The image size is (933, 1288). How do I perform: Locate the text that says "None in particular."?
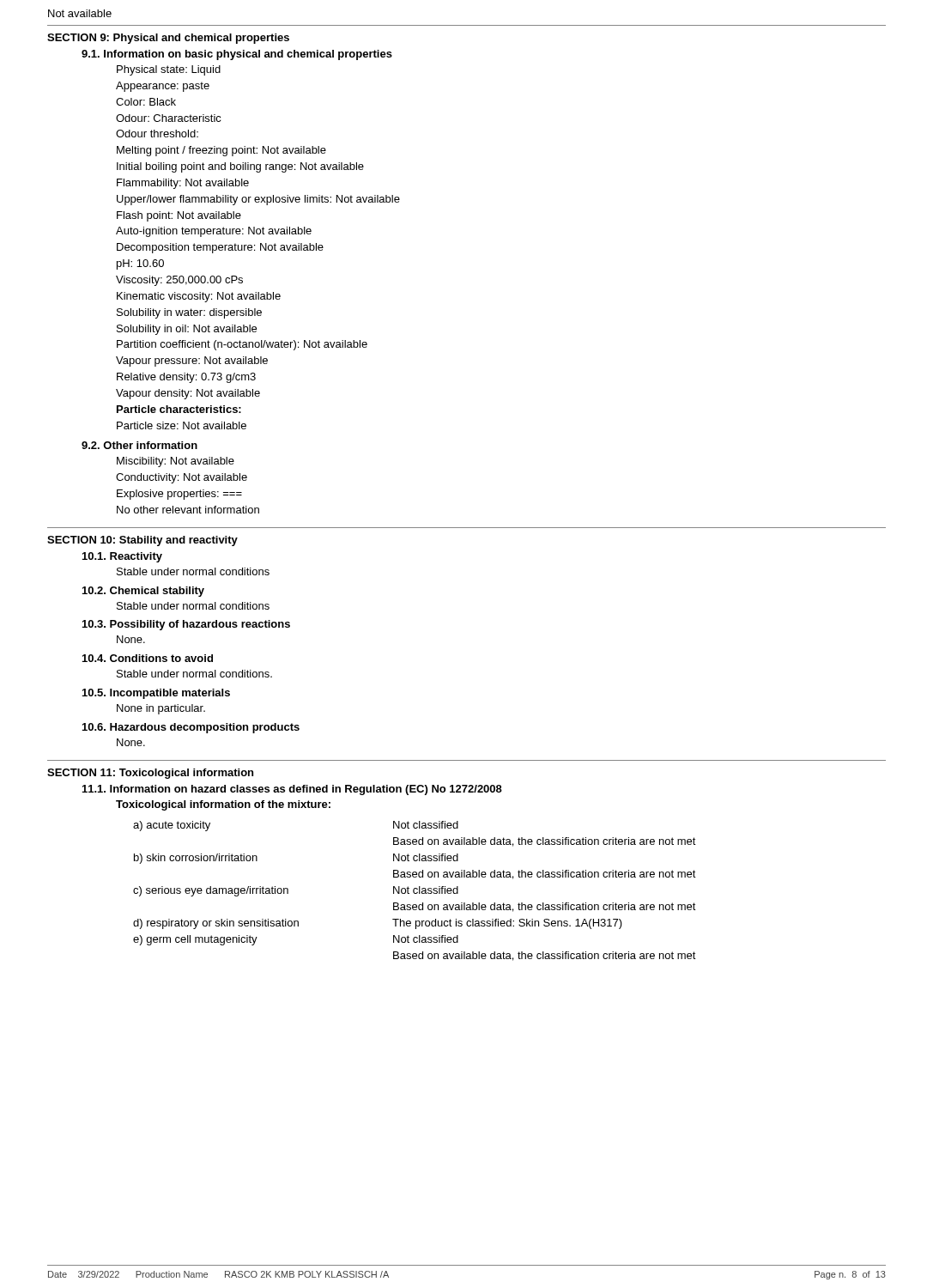(161, 708)
